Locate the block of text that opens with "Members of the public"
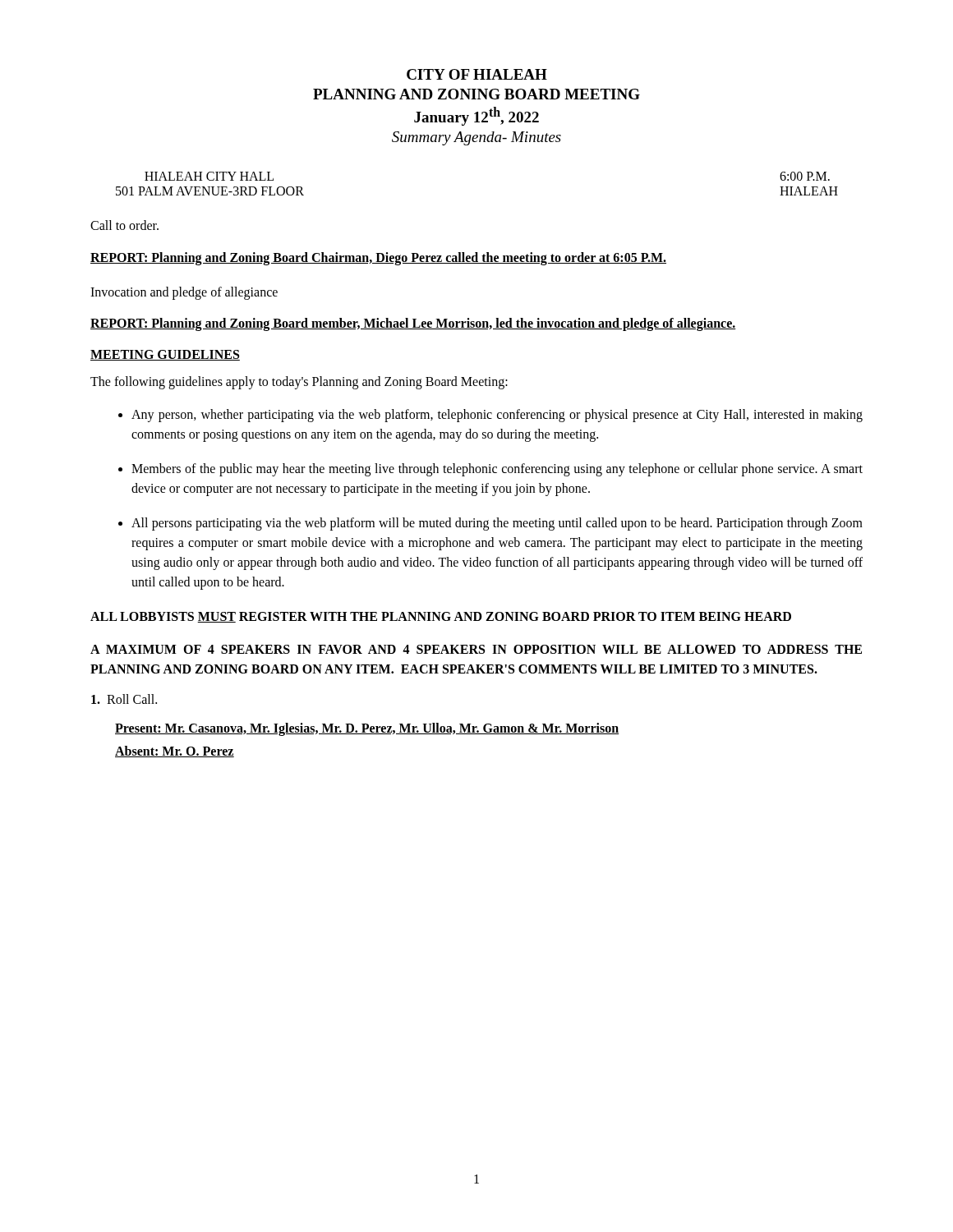This screenshot has height=1232, width=953. click(497, 478)
